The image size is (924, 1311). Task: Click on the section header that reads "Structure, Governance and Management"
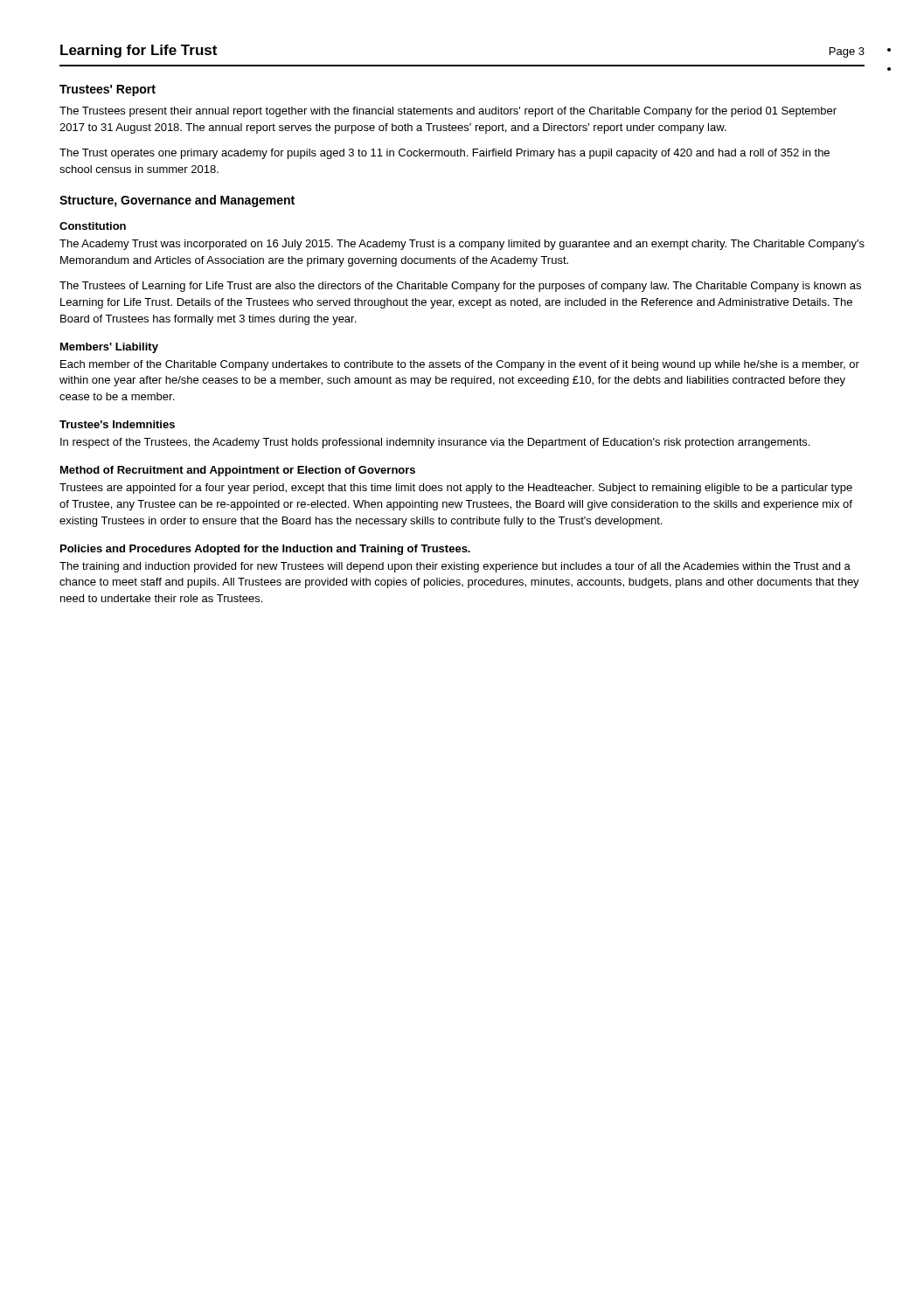click(177, 200)
